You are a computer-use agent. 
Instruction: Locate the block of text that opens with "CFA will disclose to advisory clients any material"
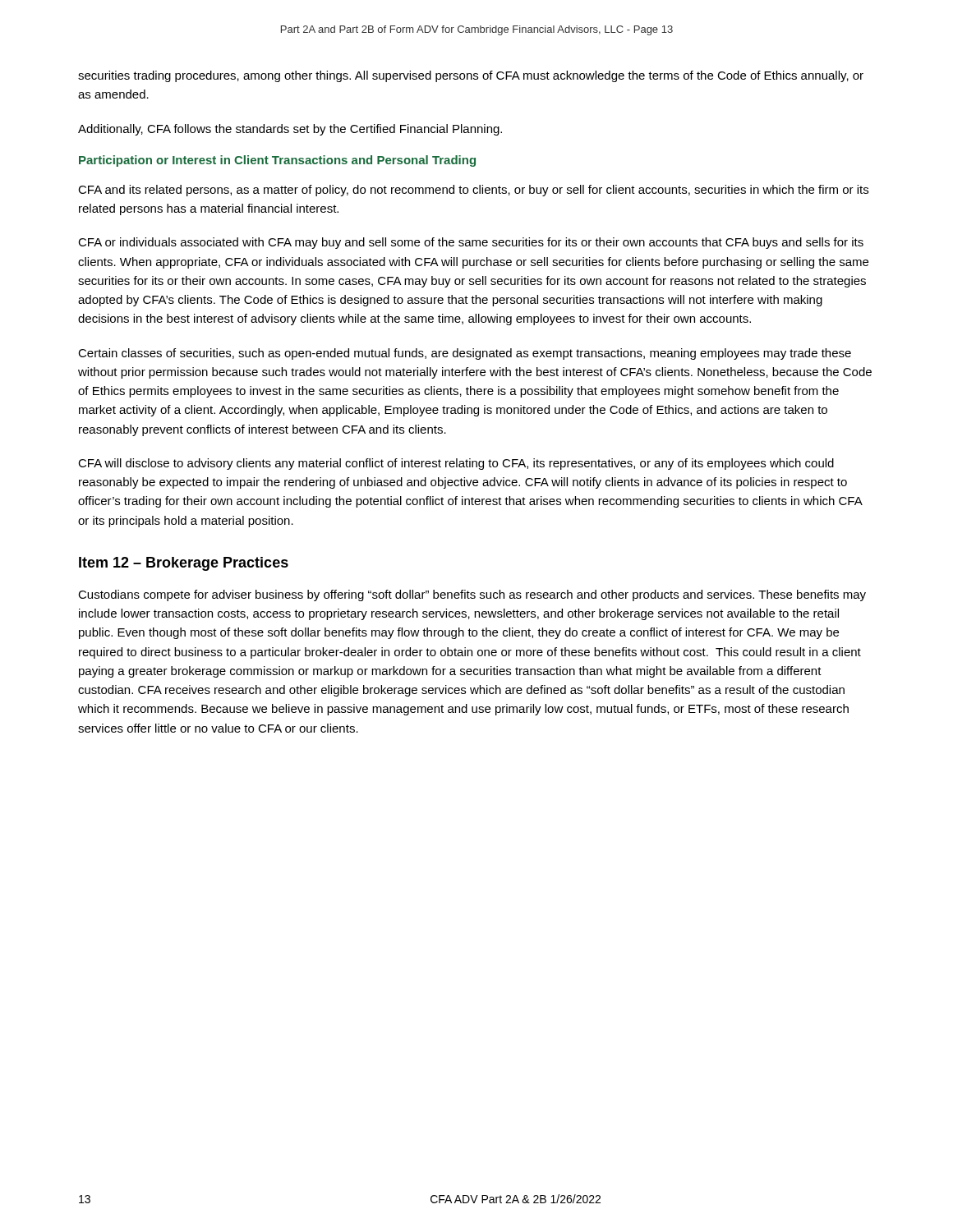point(470,491)
